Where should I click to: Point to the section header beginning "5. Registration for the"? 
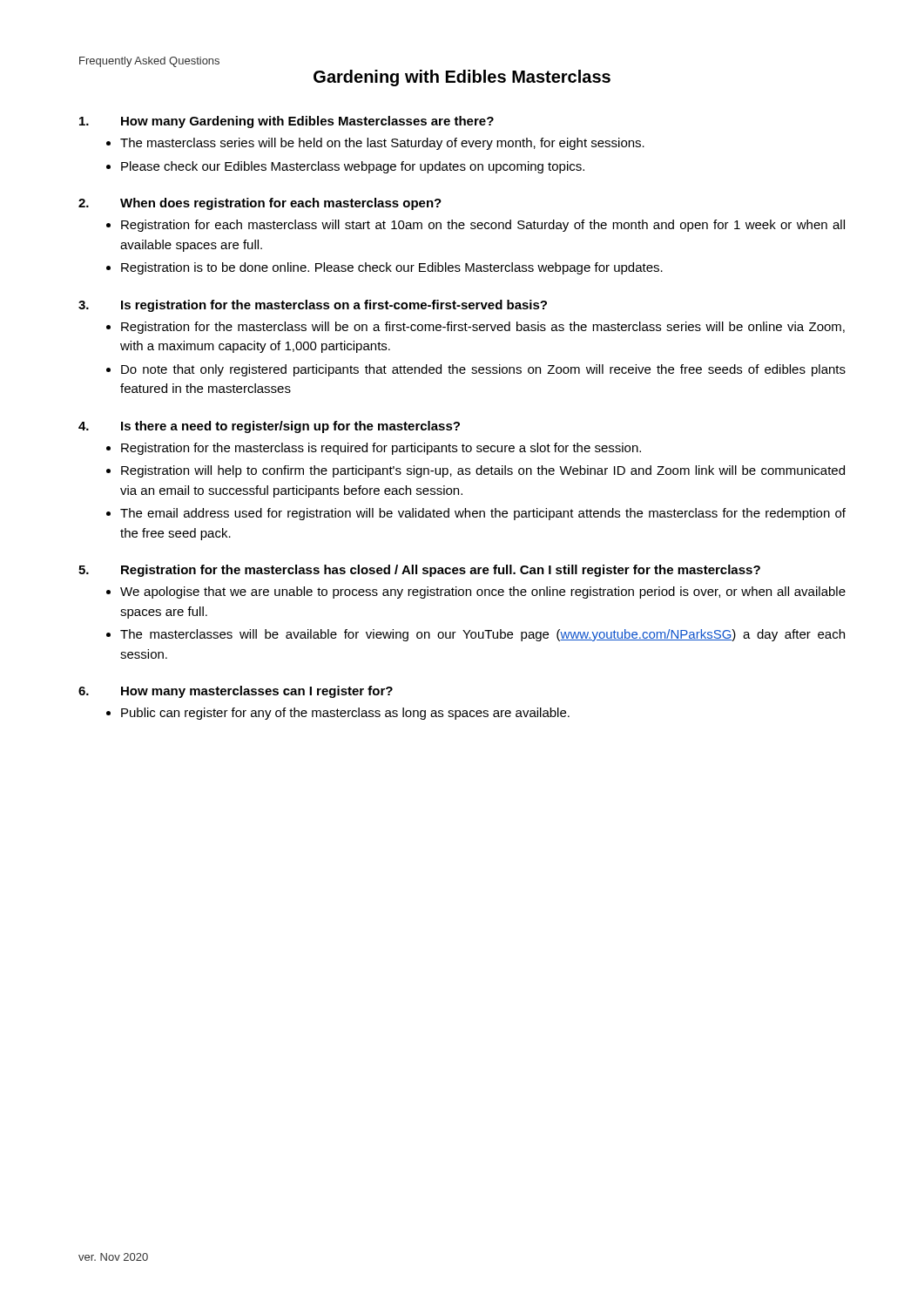[462, 569]
